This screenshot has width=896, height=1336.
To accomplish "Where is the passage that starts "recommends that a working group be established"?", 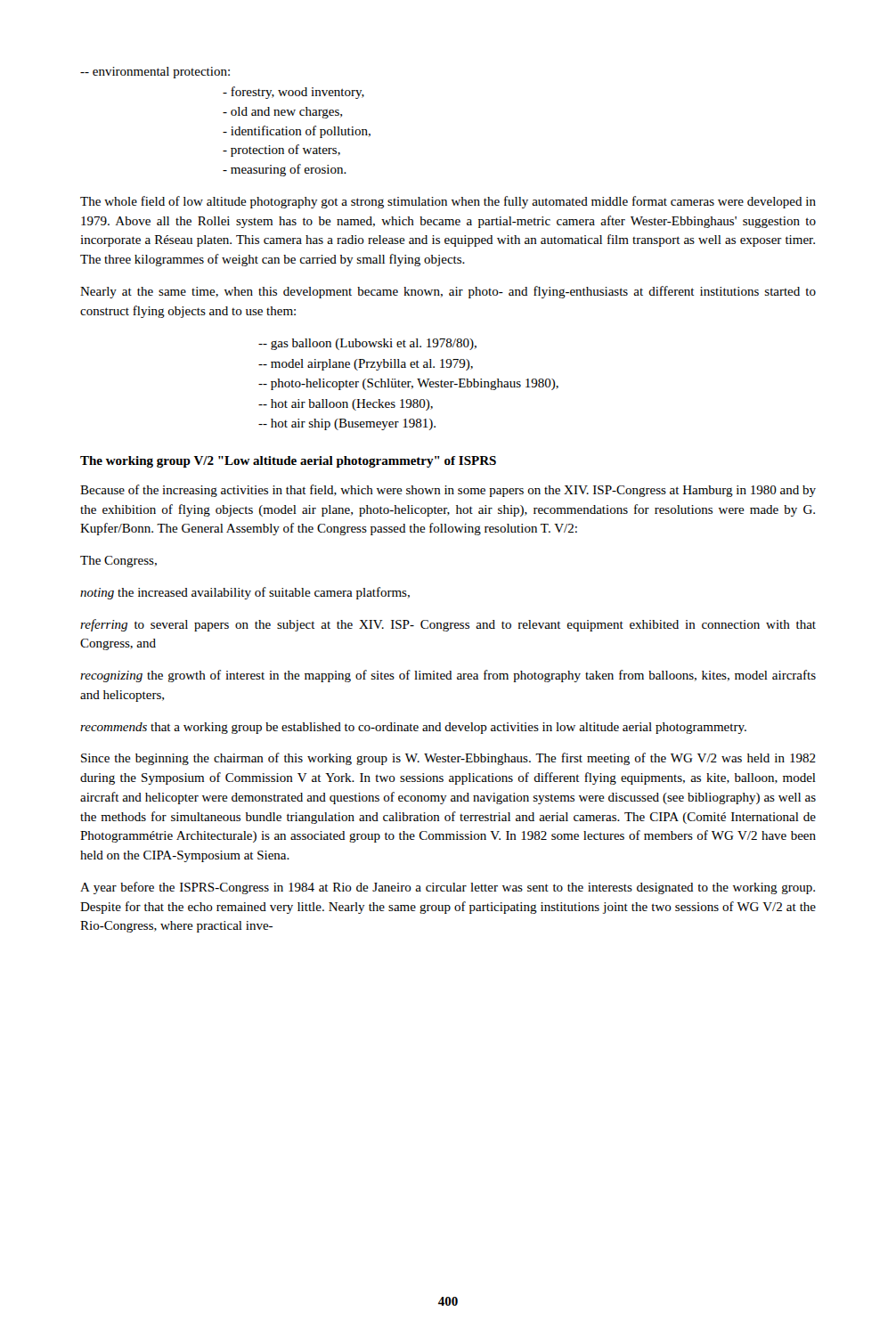I will 448,727.
